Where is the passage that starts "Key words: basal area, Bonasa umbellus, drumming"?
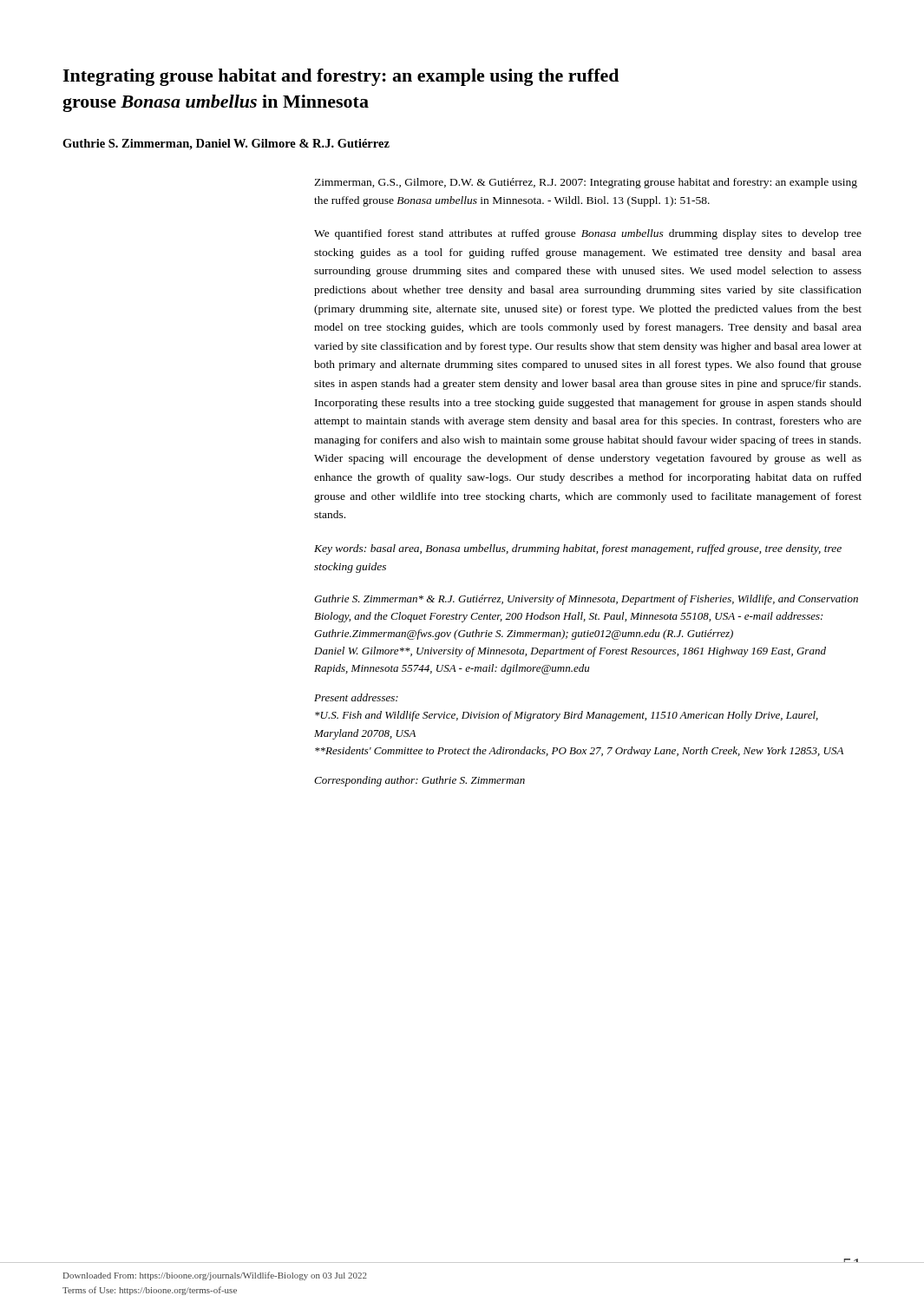Viewport: 924px width, 1302px height. click(578, 557)
